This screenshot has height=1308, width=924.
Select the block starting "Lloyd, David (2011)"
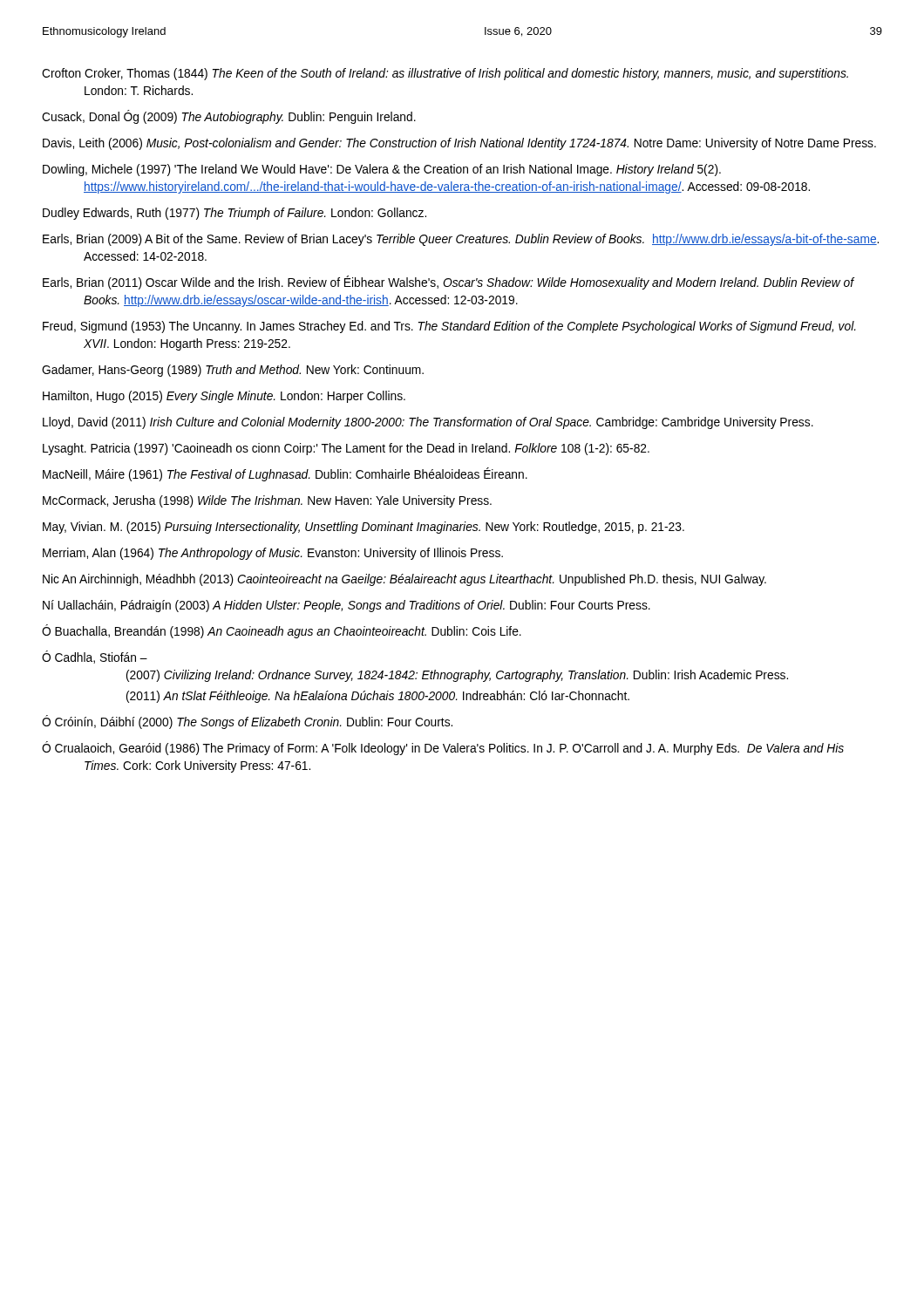[428, 422]
